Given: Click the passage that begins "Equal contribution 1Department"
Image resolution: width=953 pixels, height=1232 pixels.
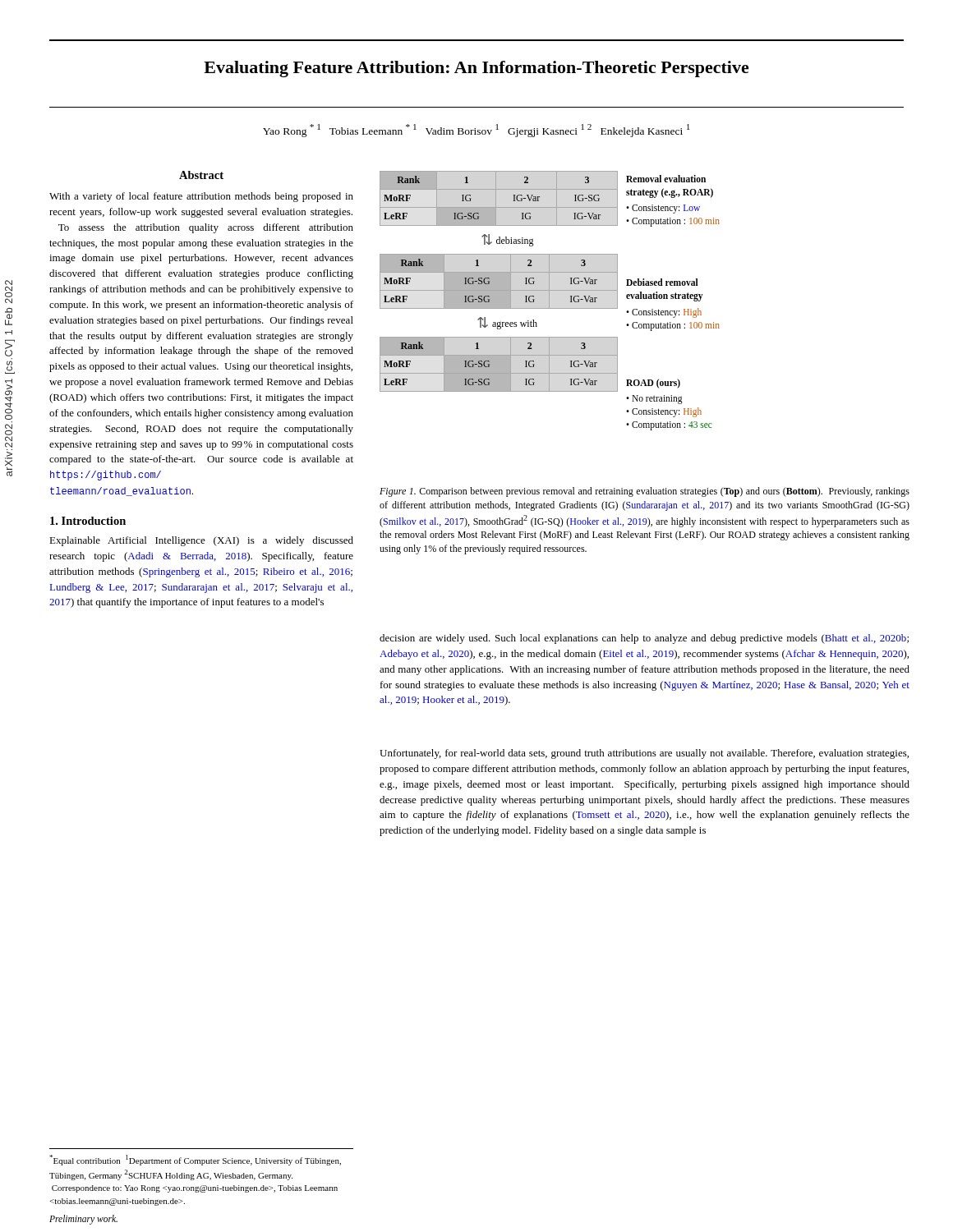Looking at the screenshot, I should click(x=195, y=1179).
